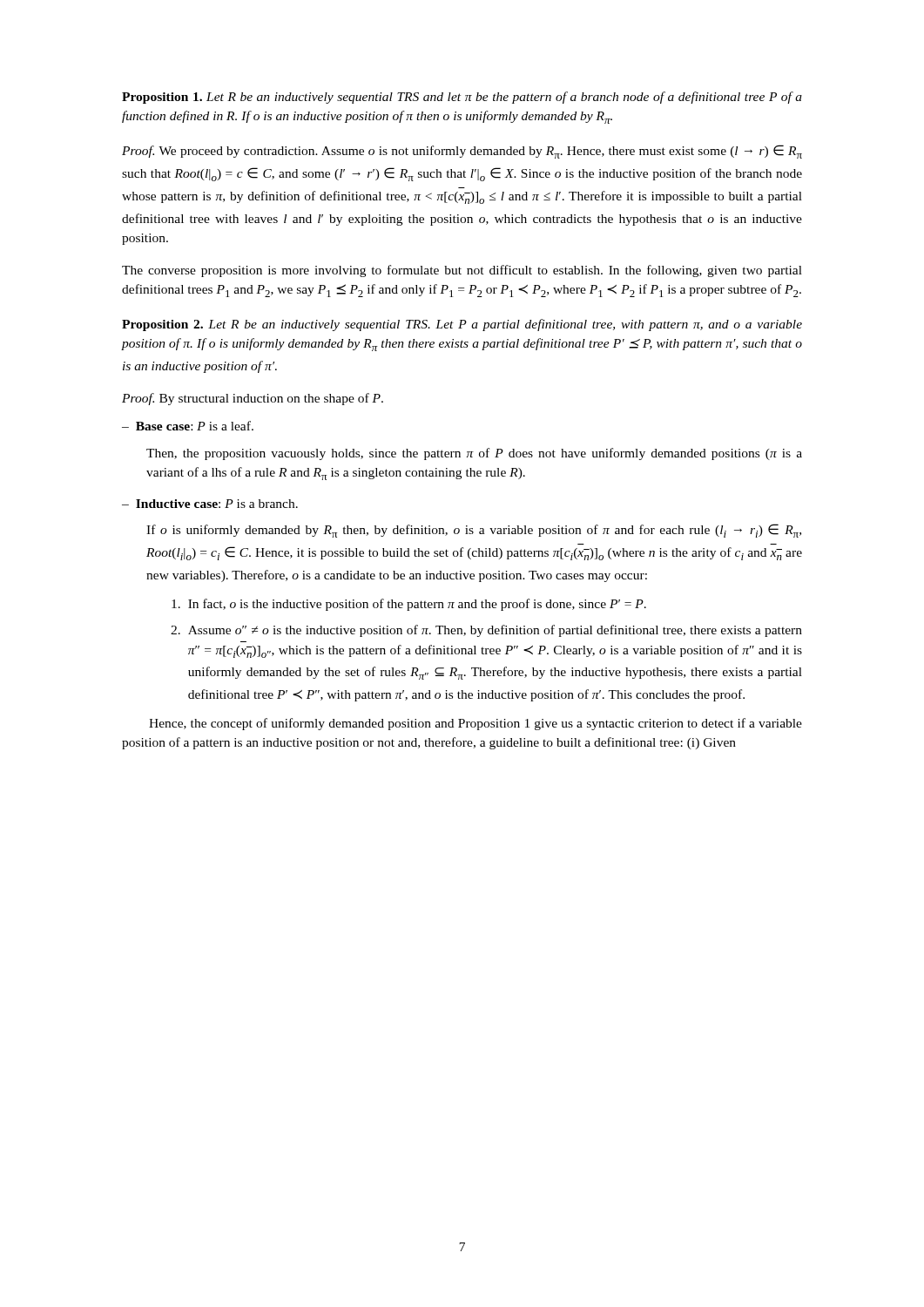Screen dimensions: 1307x924
Task: Click on the text block starting "Hence, the concept of"
Action: (x=462, y=733)
